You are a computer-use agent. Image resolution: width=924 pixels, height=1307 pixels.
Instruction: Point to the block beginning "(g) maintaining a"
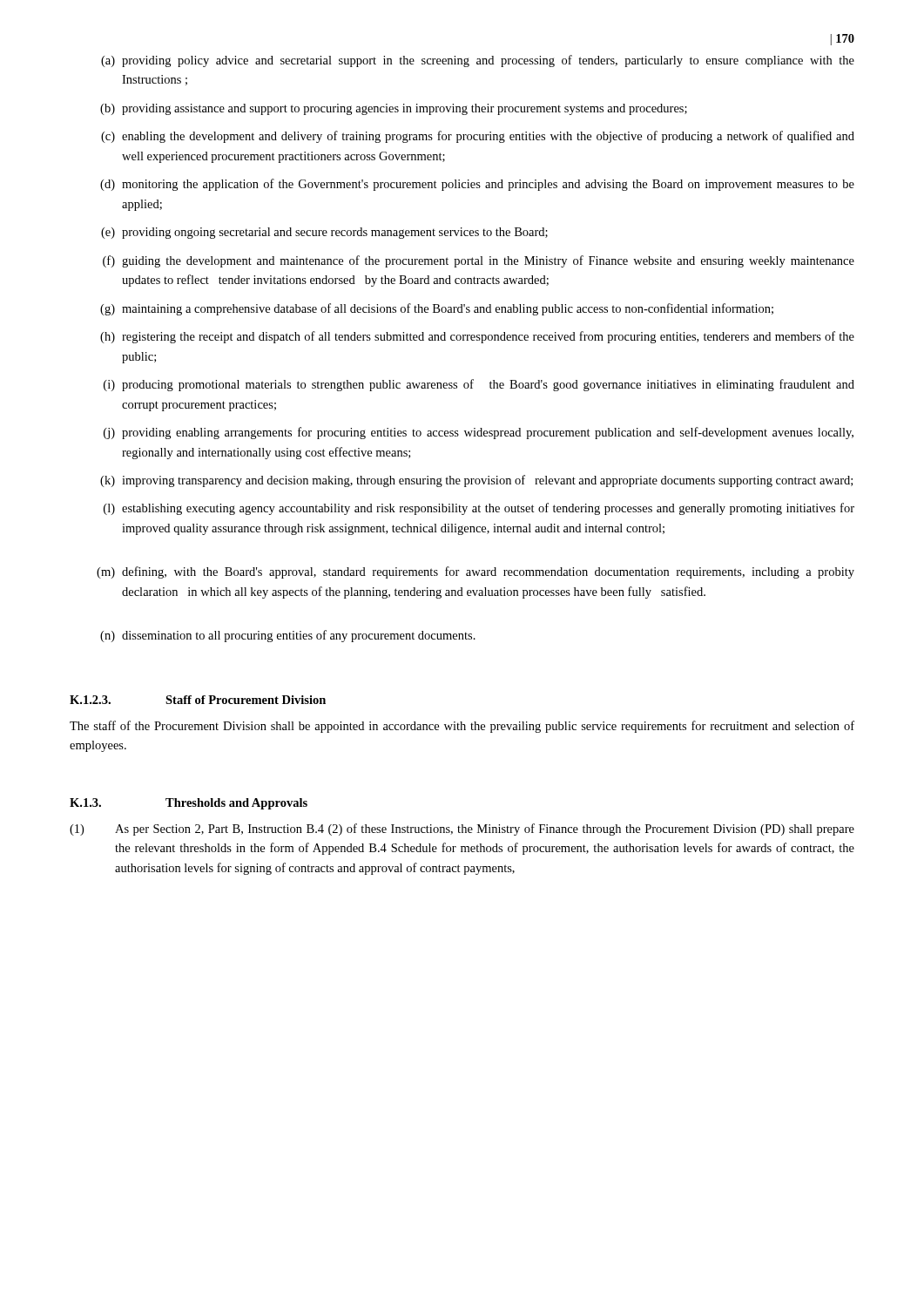(x=462, y=308)
